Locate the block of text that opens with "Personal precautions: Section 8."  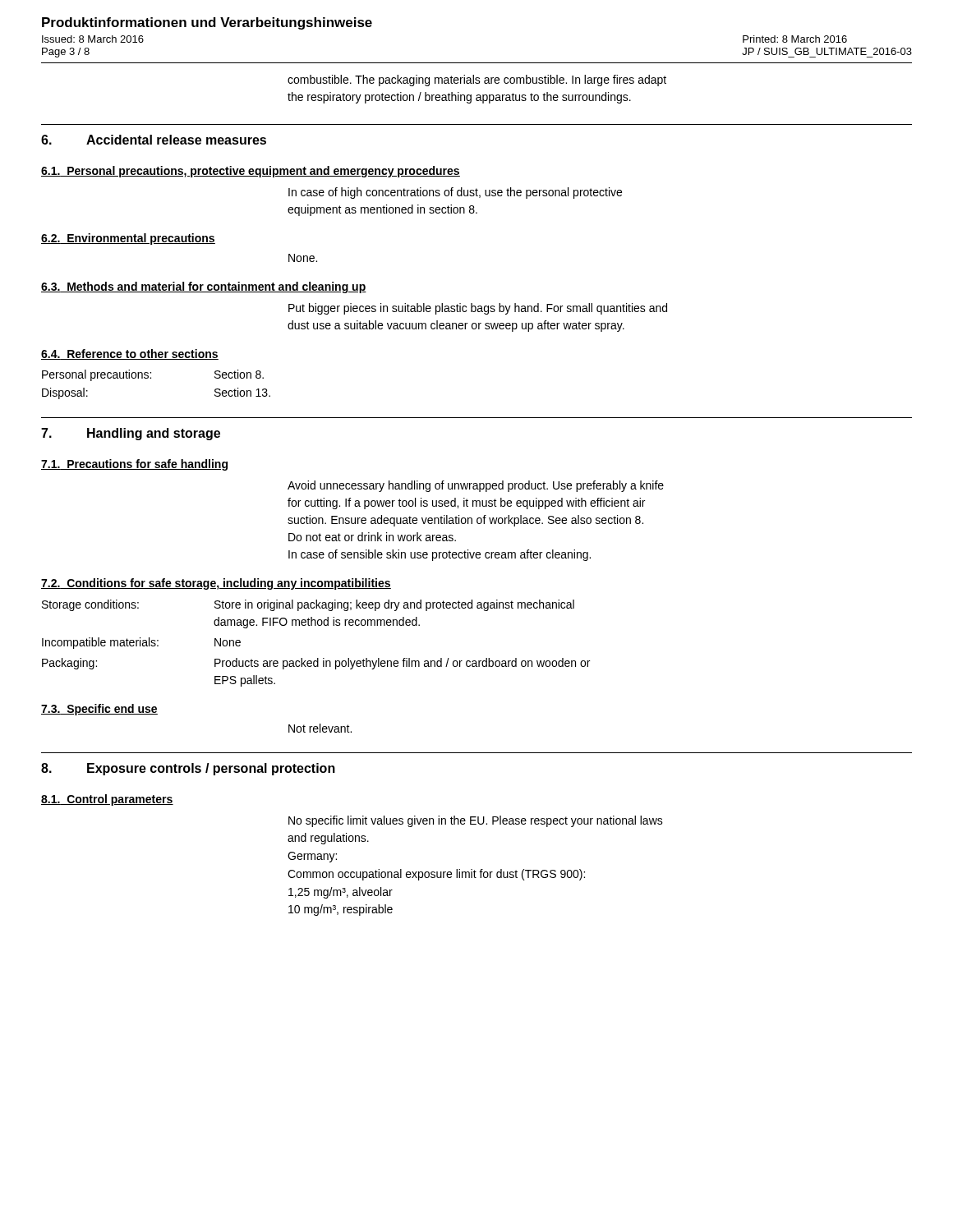point(153,375)
